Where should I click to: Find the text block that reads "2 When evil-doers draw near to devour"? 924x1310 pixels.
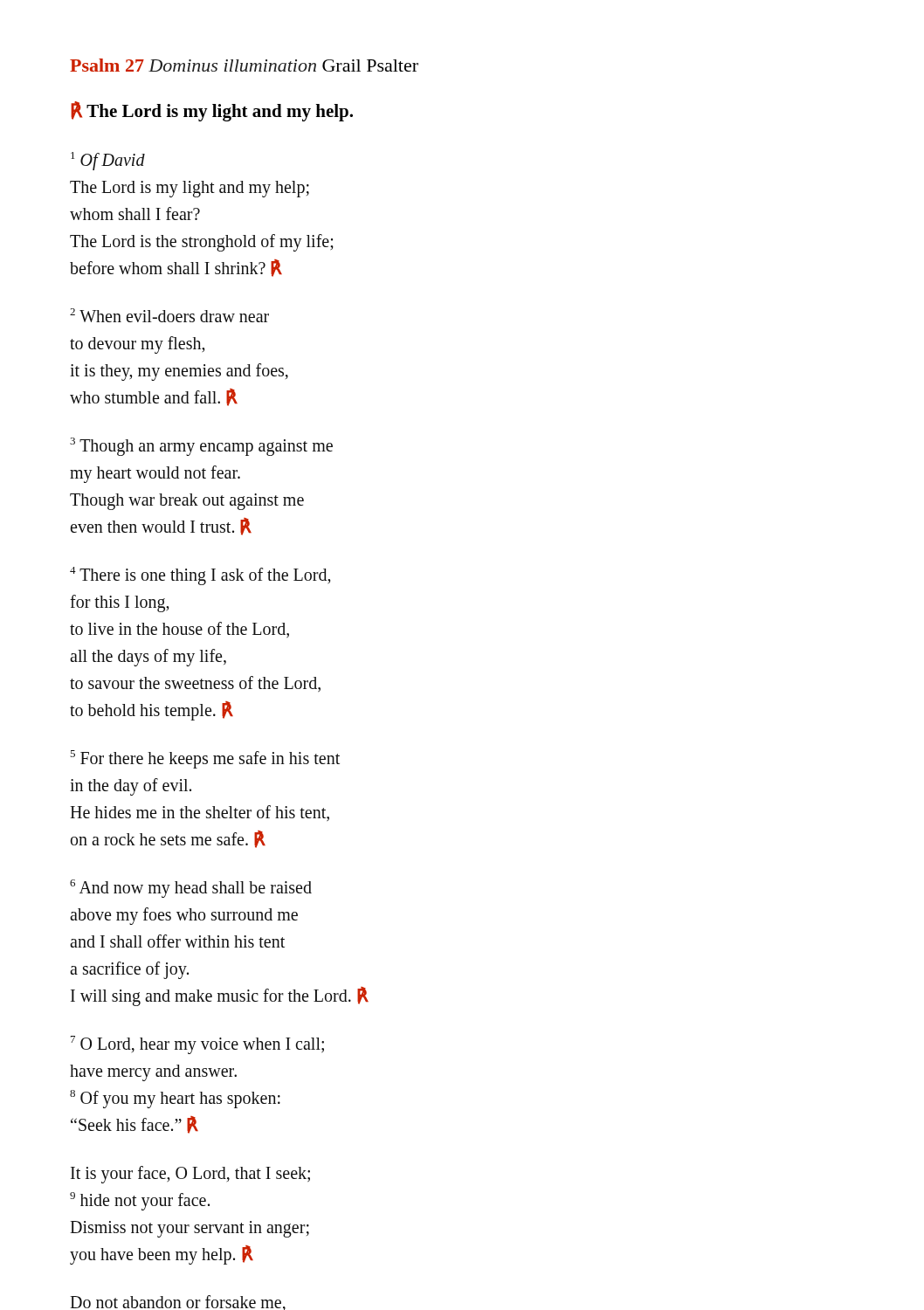tap(179, 356)
